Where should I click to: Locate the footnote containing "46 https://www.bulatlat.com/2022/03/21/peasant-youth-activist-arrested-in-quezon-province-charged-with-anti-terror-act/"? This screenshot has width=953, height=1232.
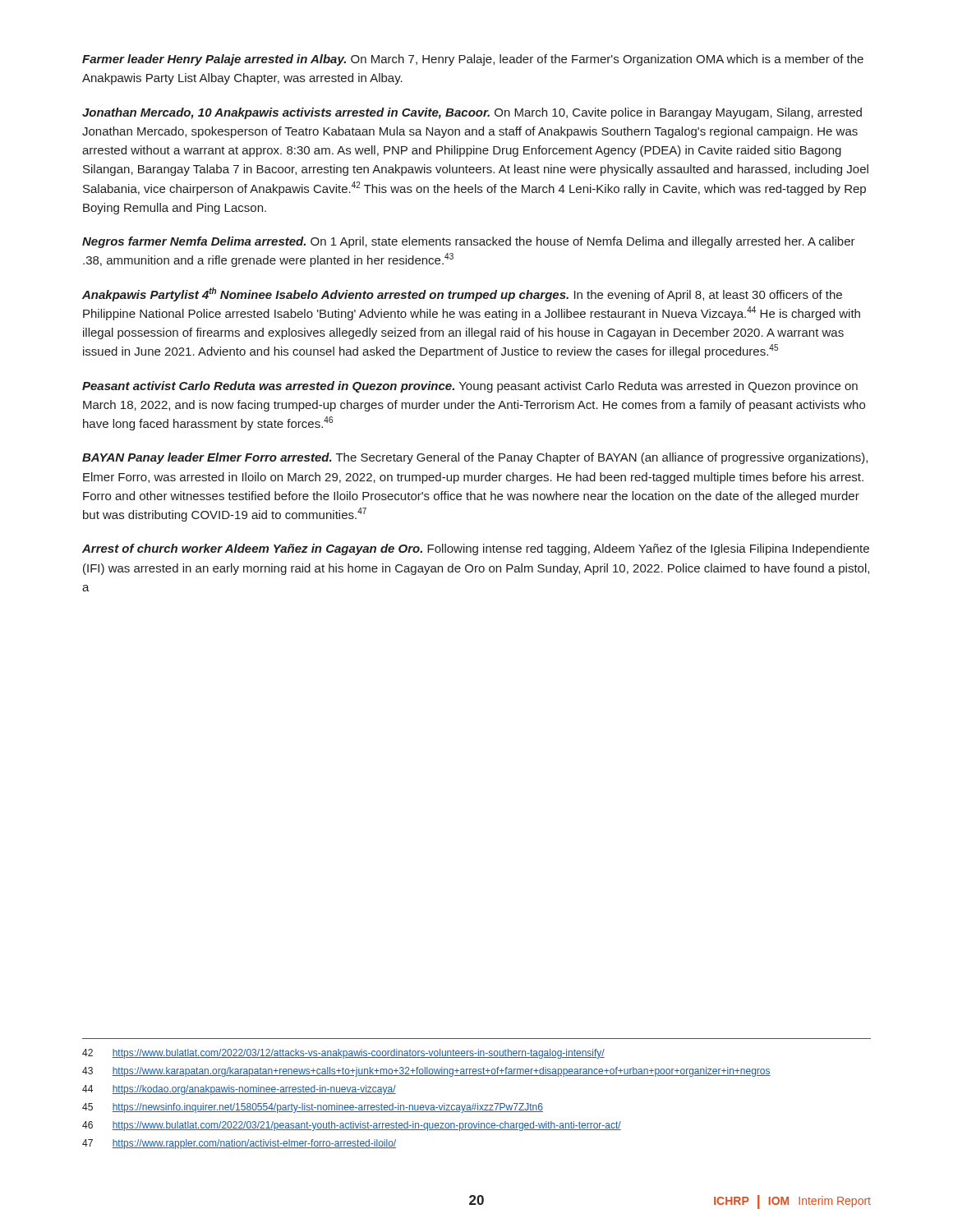[x=351, y=1125]
